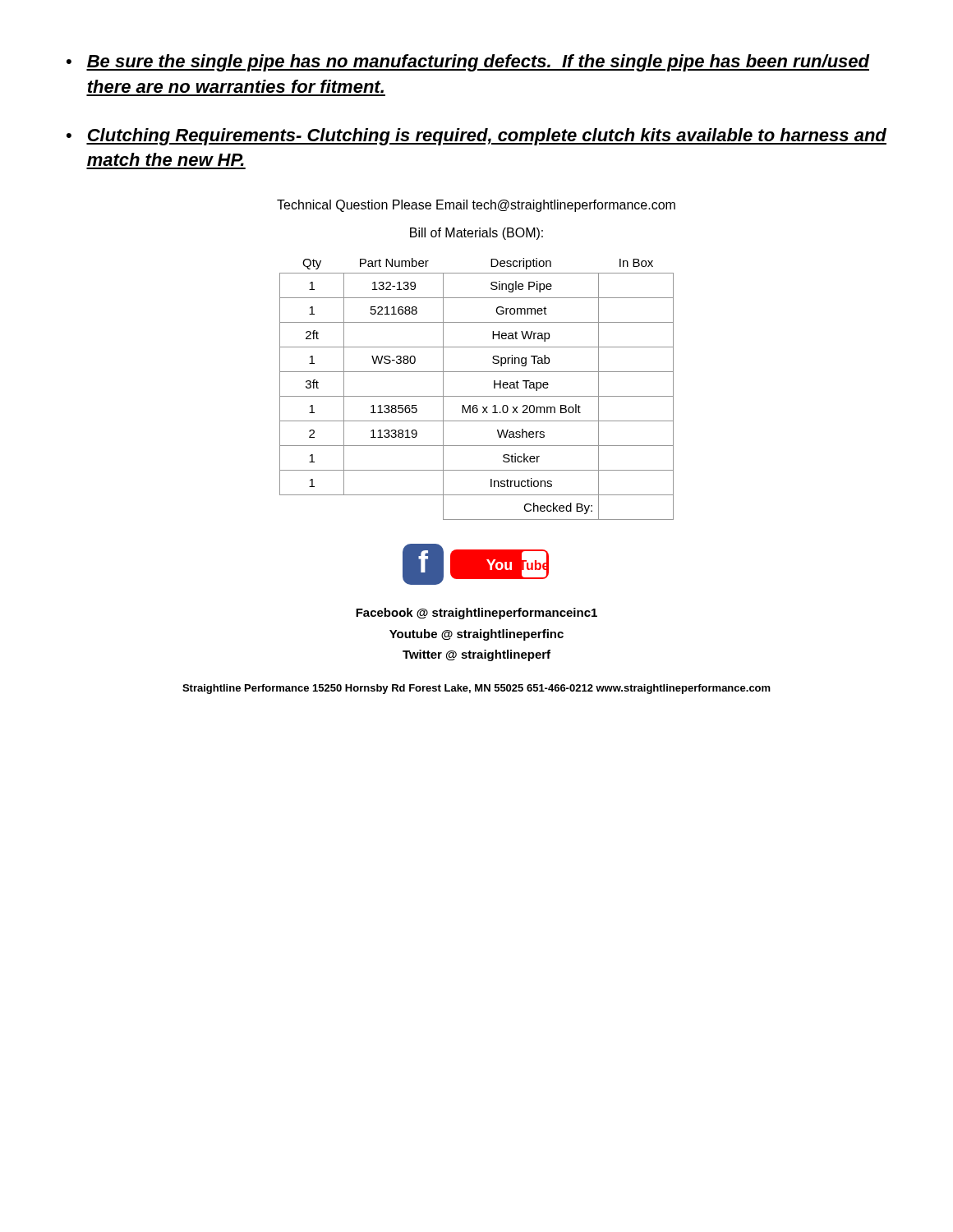The width and height of the screenshot is (953, 1232).
Task: Find the text block starting "Straightline Performance 15250 Hornsby Rd"
Action: click(476, 688)
